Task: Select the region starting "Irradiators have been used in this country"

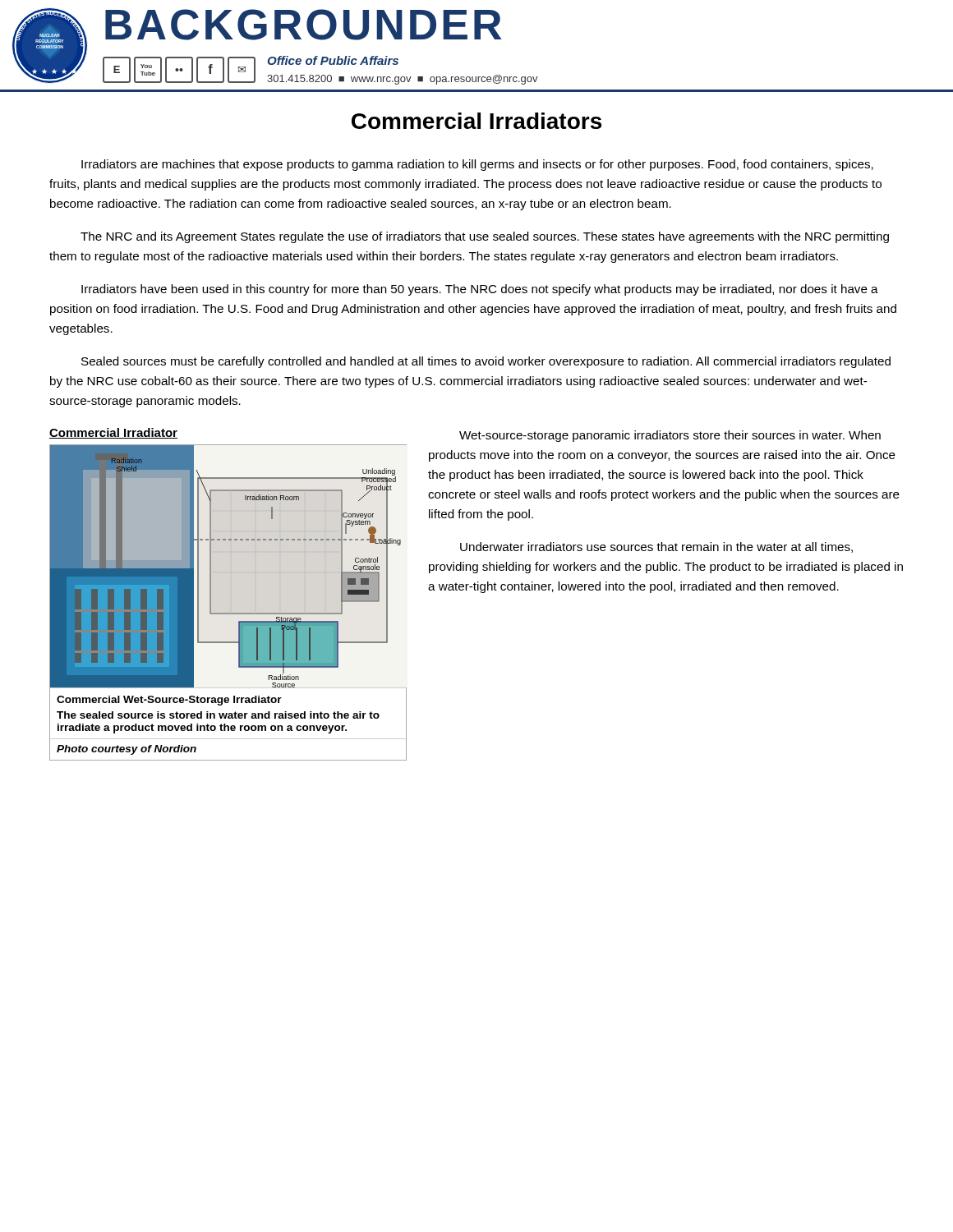Action: [x=473, y=308]
